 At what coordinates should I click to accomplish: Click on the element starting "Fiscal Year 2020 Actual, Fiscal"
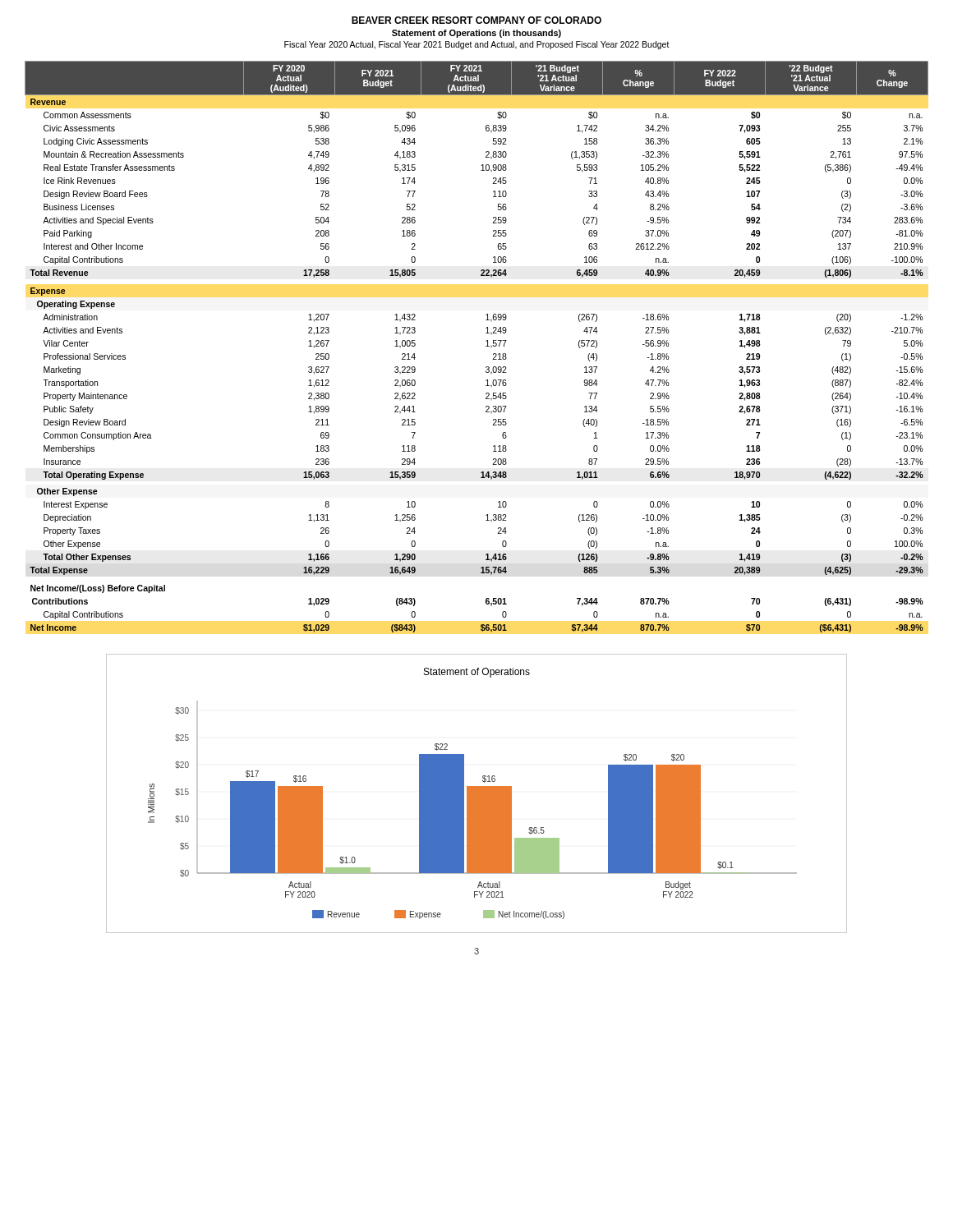point(476,44)
